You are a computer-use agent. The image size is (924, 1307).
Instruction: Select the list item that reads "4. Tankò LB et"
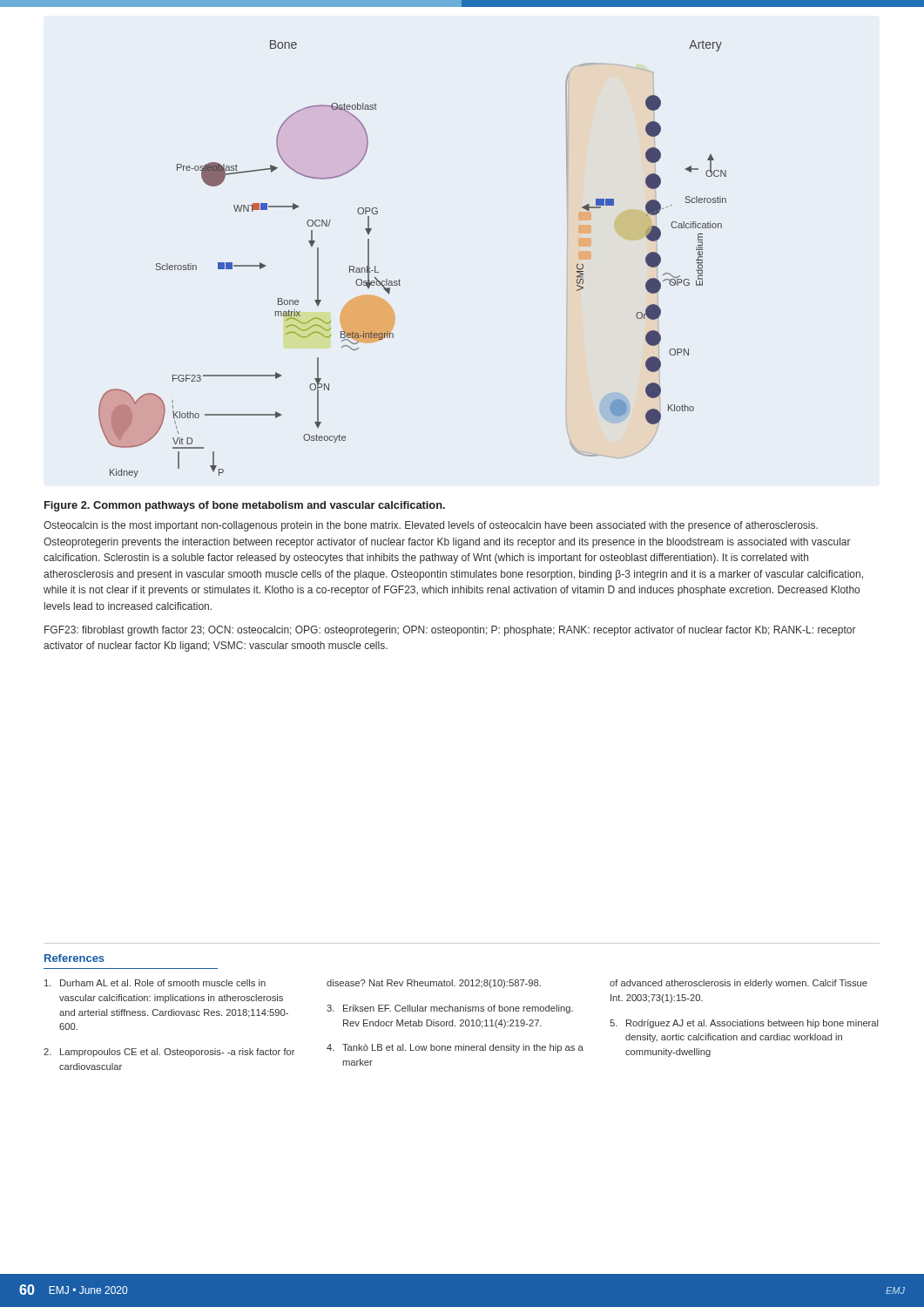click(x=455, y=1055)
